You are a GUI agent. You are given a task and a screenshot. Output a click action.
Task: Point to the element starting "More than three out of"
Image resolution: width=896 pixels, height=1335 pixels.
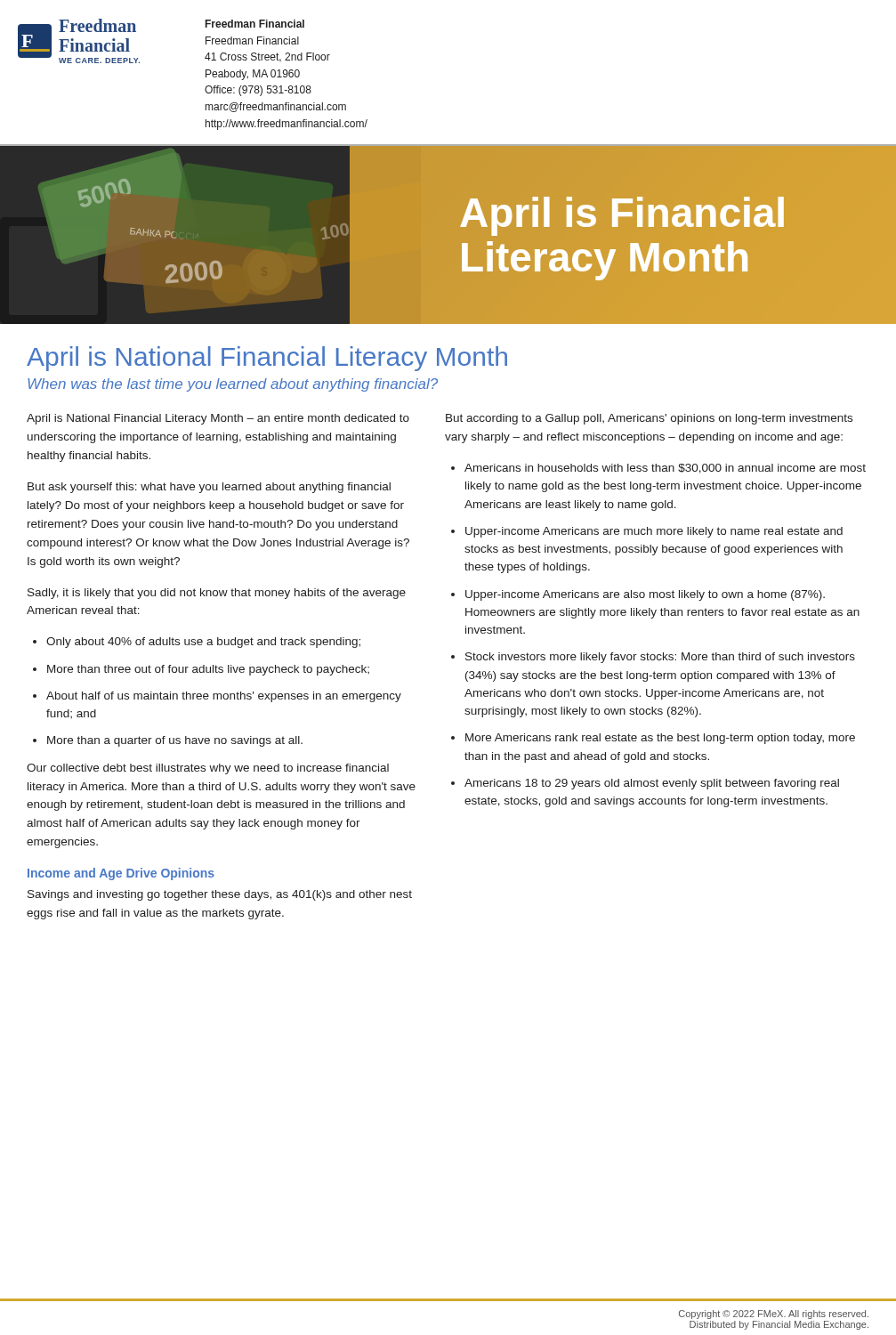208,669
